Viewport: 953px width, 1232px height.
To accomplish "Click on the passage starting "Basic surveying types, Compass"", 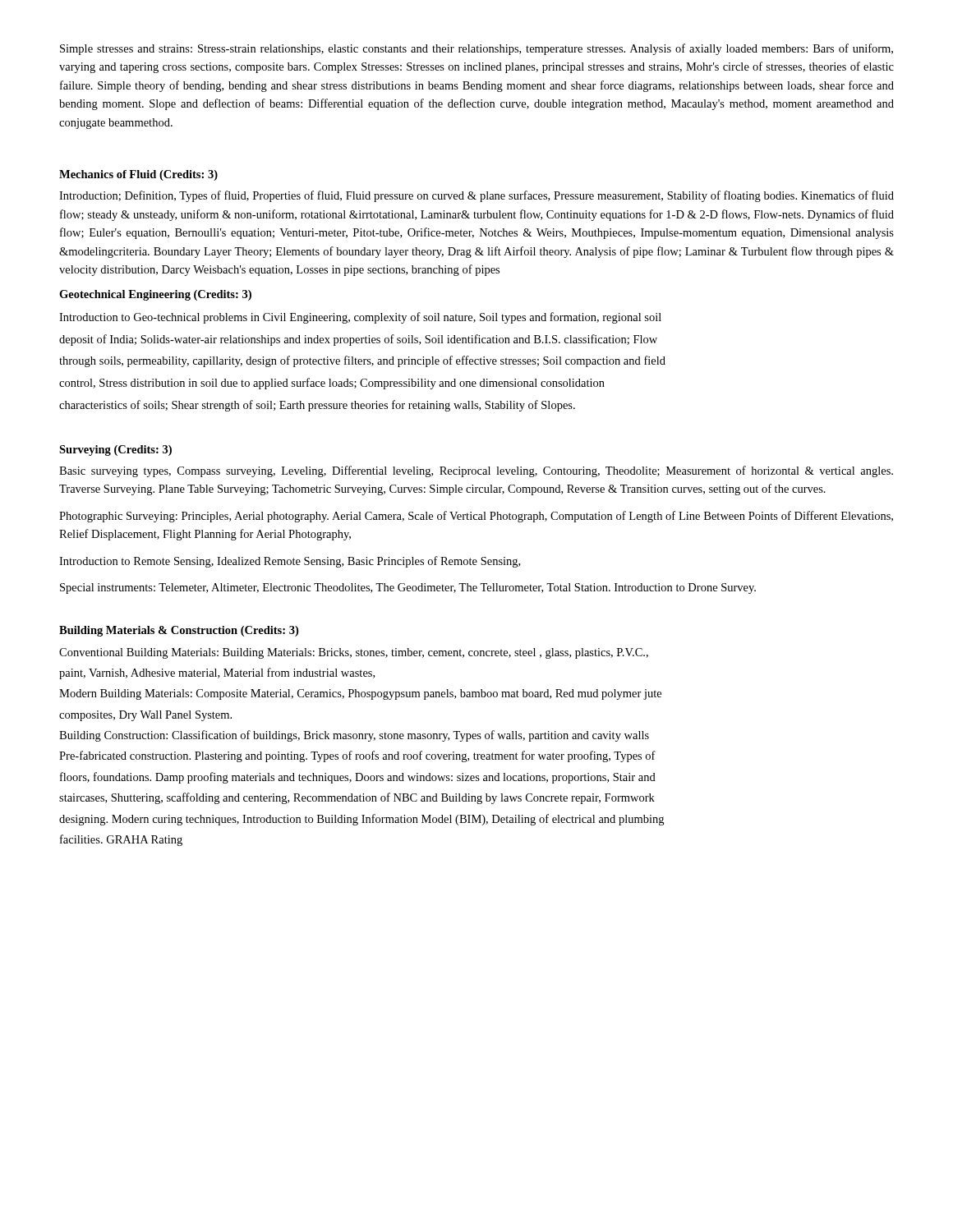I will coord(476,480).
